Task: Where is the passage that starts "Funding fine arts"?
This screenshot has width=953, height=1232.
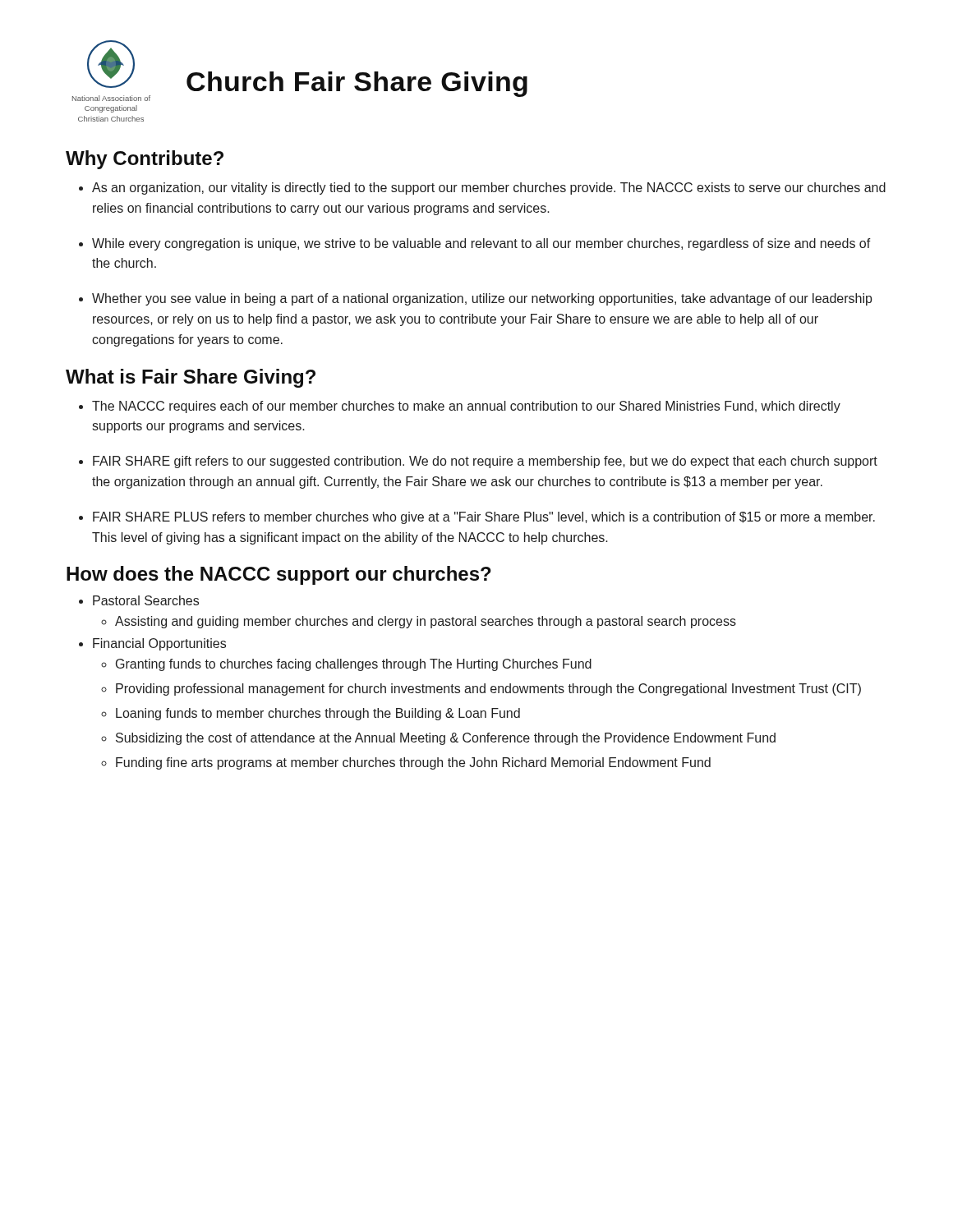Action: point(501,763)
